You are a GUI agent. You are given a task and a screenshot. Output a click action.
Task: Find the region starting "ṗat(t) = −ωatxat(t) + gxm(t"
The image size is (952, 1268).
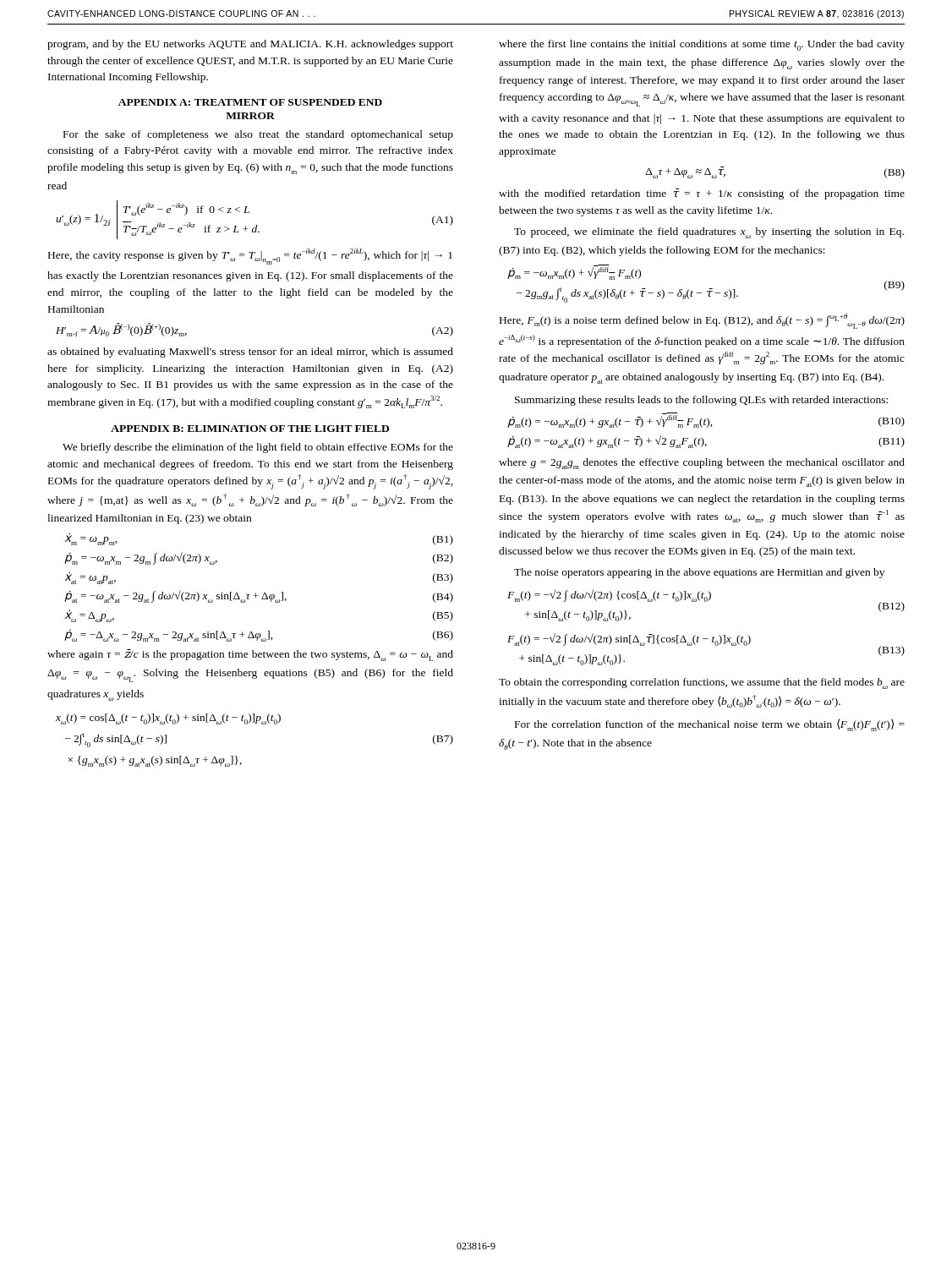(x=702, y=442)
